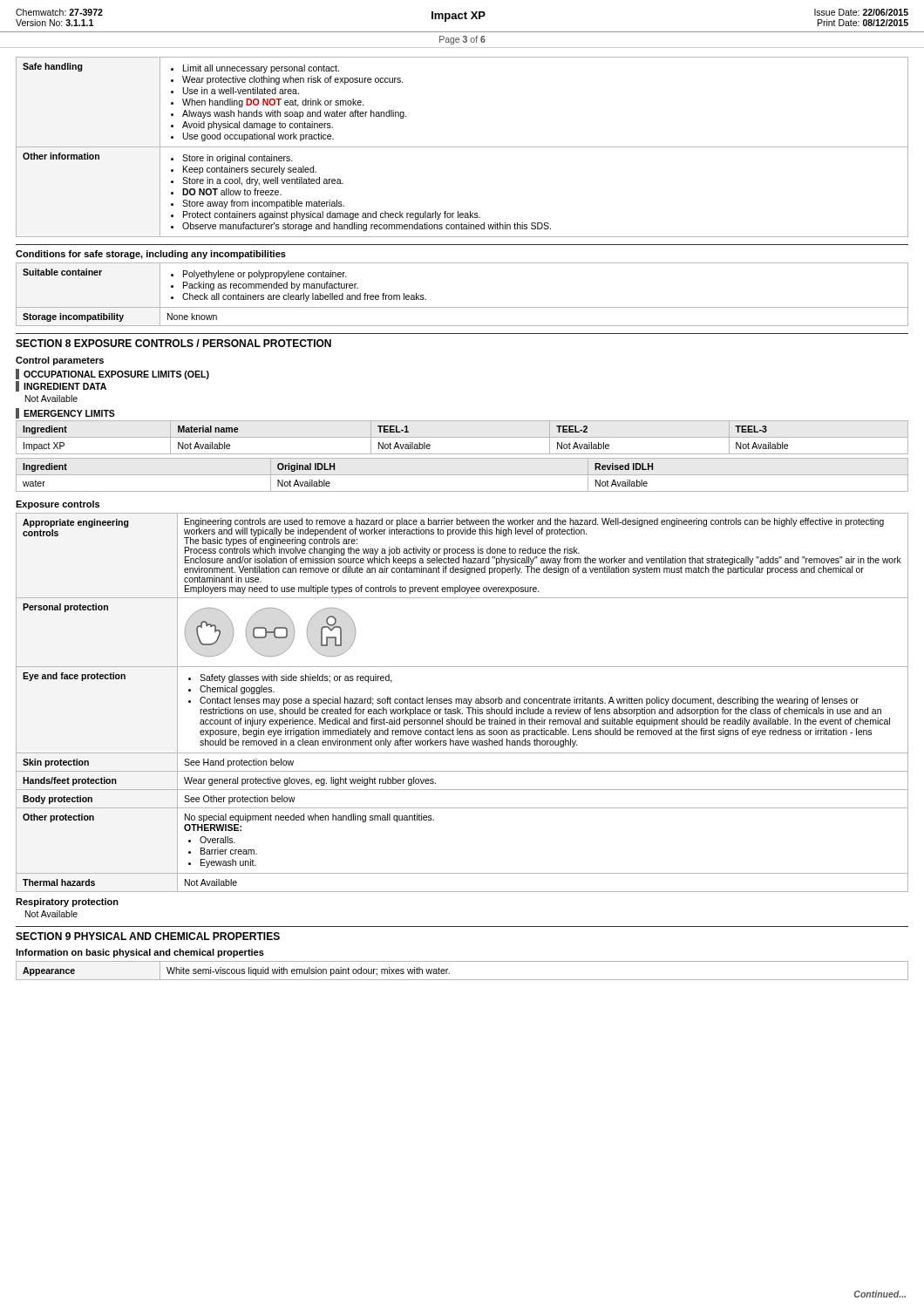Screen dimensions: 1308x924
Task: Locate the table with the text "Suitable container"
Action: (462, 294)
